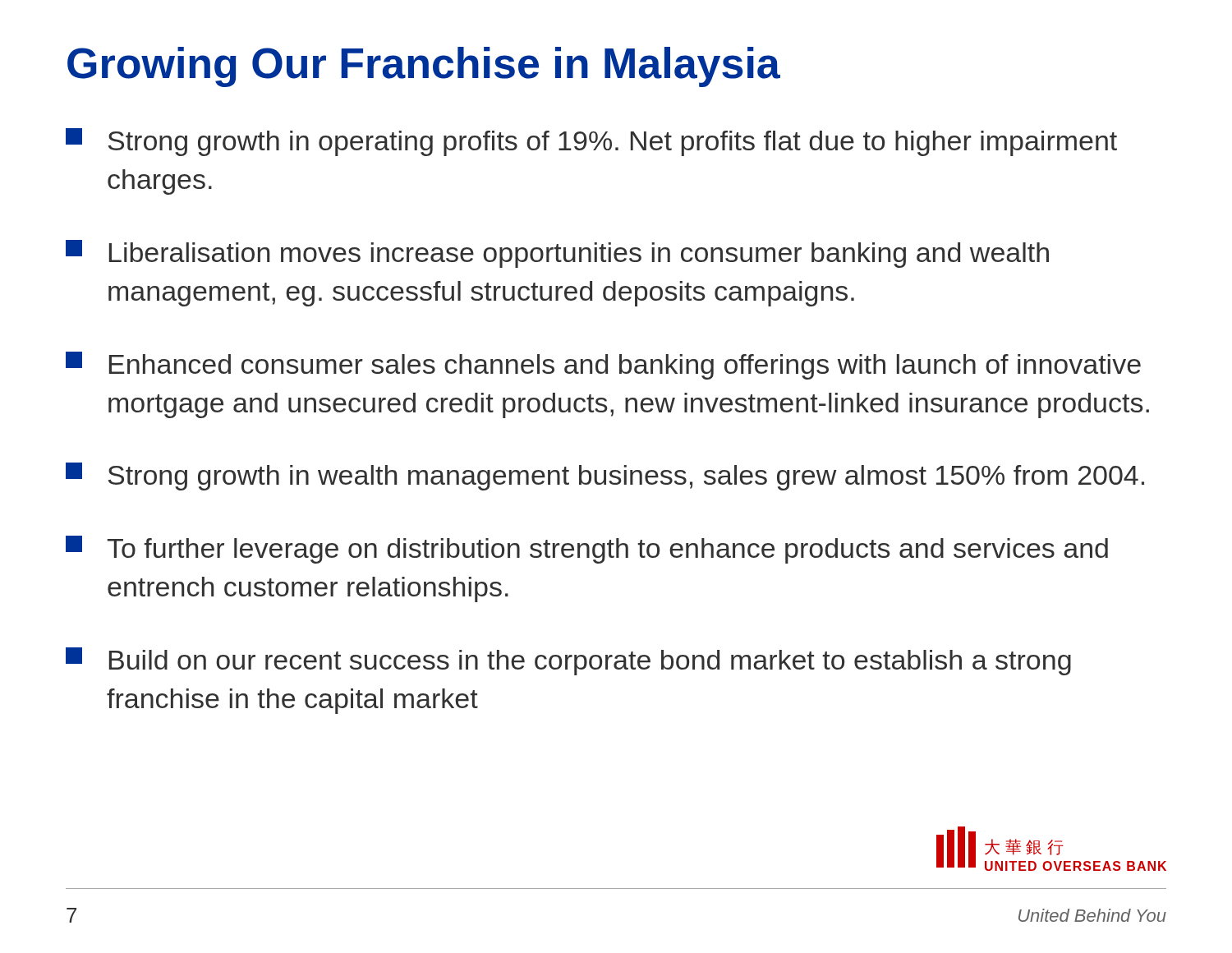Select the list item that says "Build on our recent success in the"
The image size is (1232, 953).
[x=616, y=679]
